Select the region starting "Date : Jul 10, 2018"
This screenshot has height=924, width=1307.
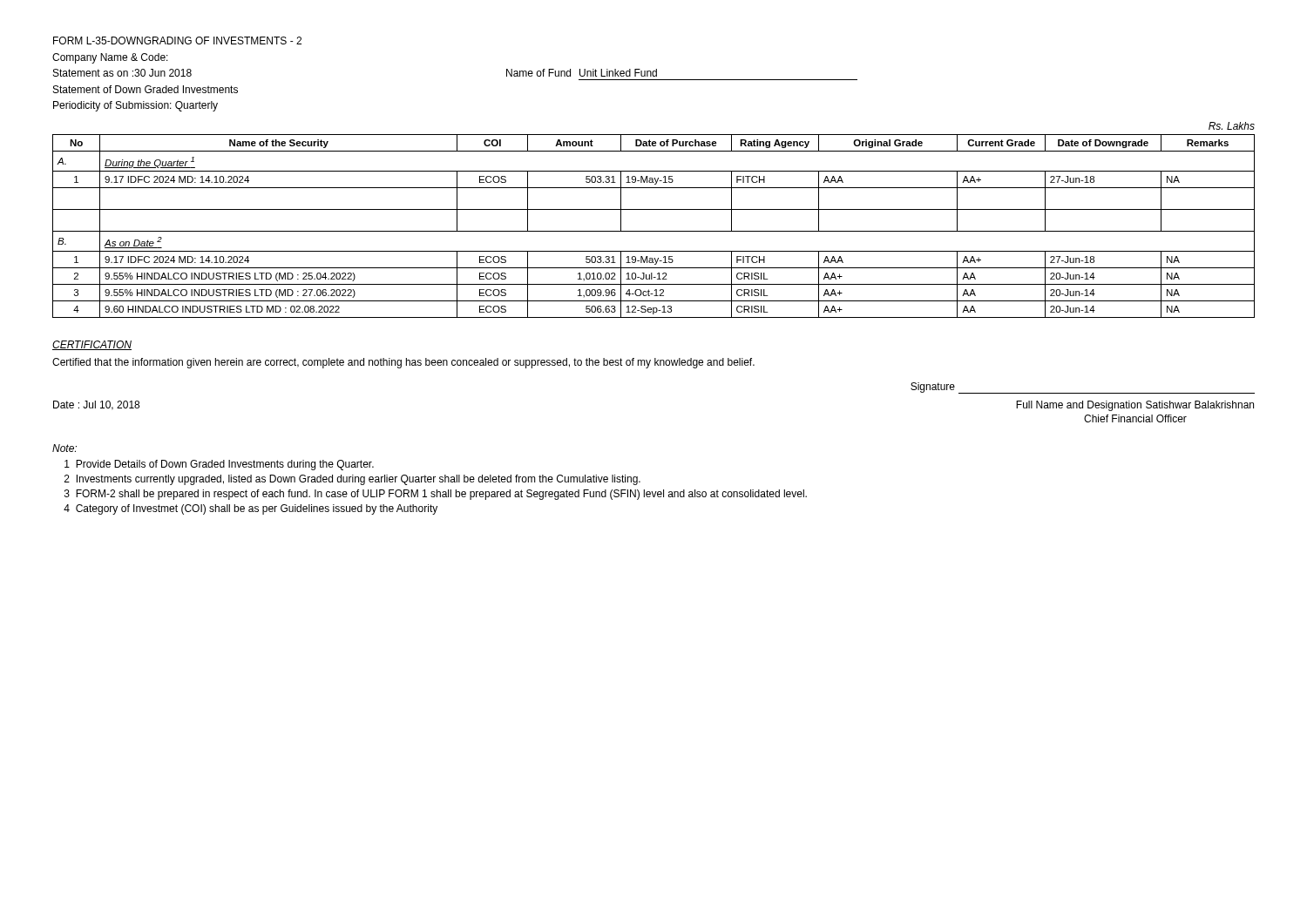[x=96, y=405]
